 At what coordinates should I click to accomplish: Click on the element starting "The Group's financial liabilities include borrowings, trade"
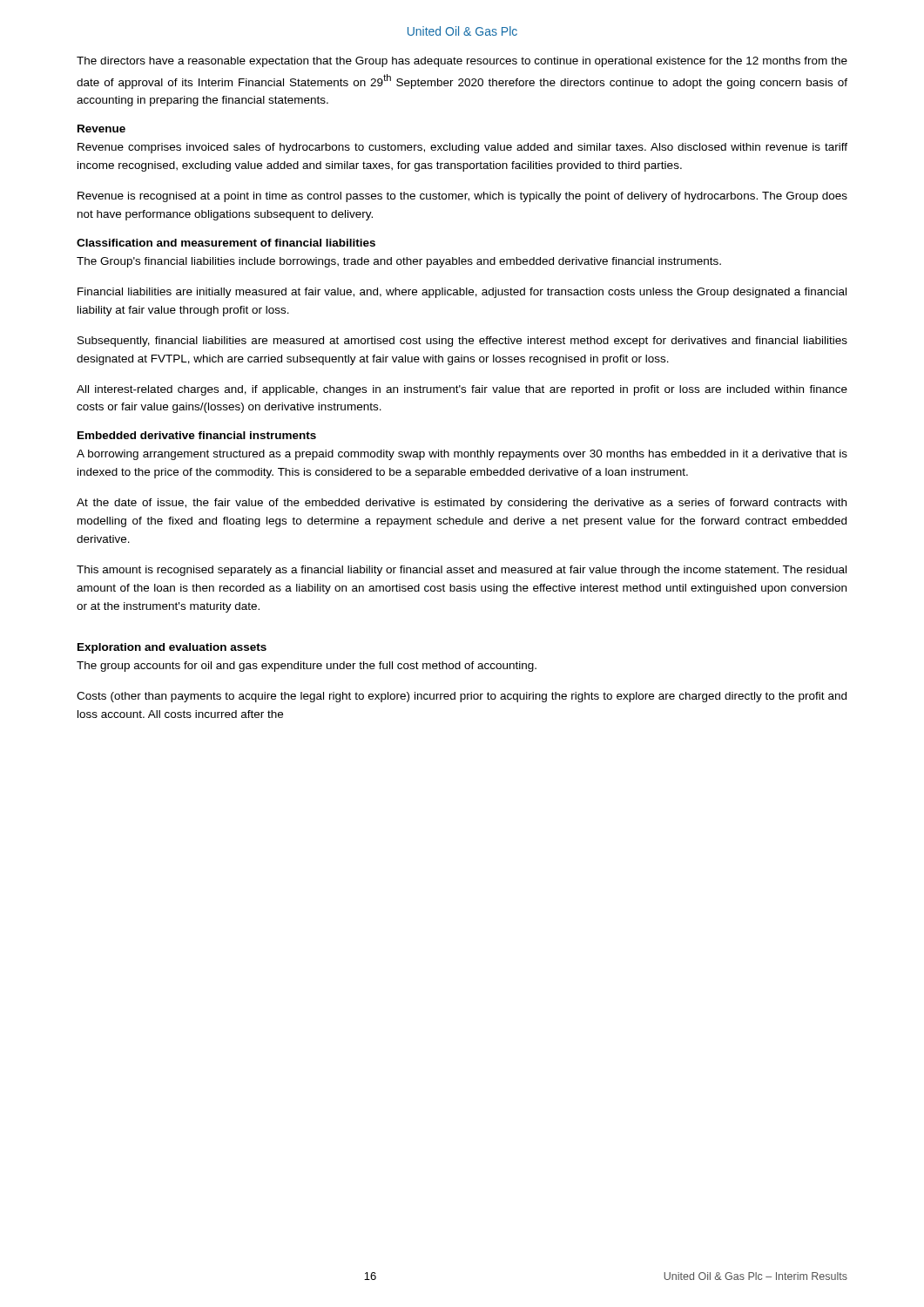[399, 261]
